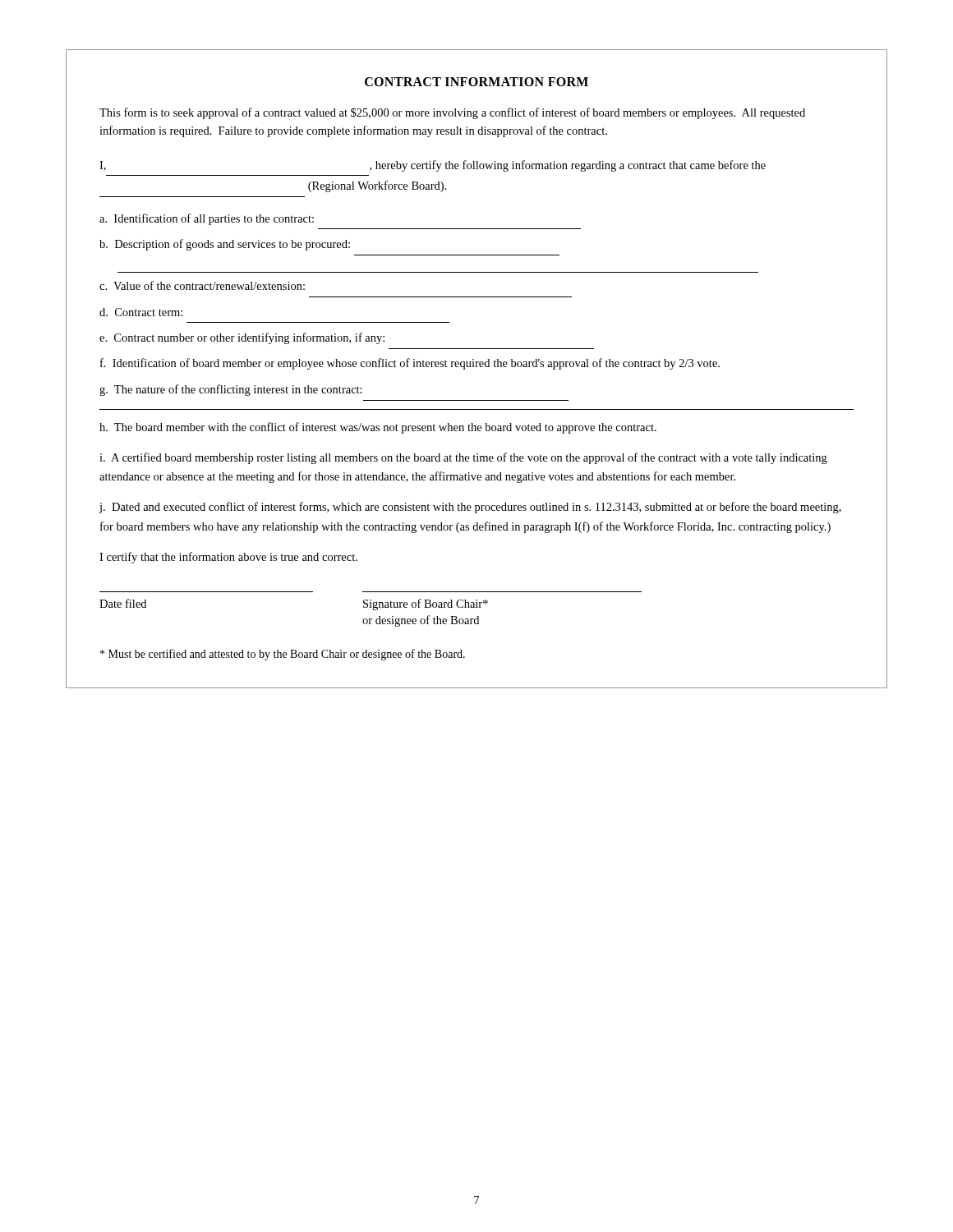
Task: Locate the block of text that opens with "This form is to seek"
Action: pos(452,121)
